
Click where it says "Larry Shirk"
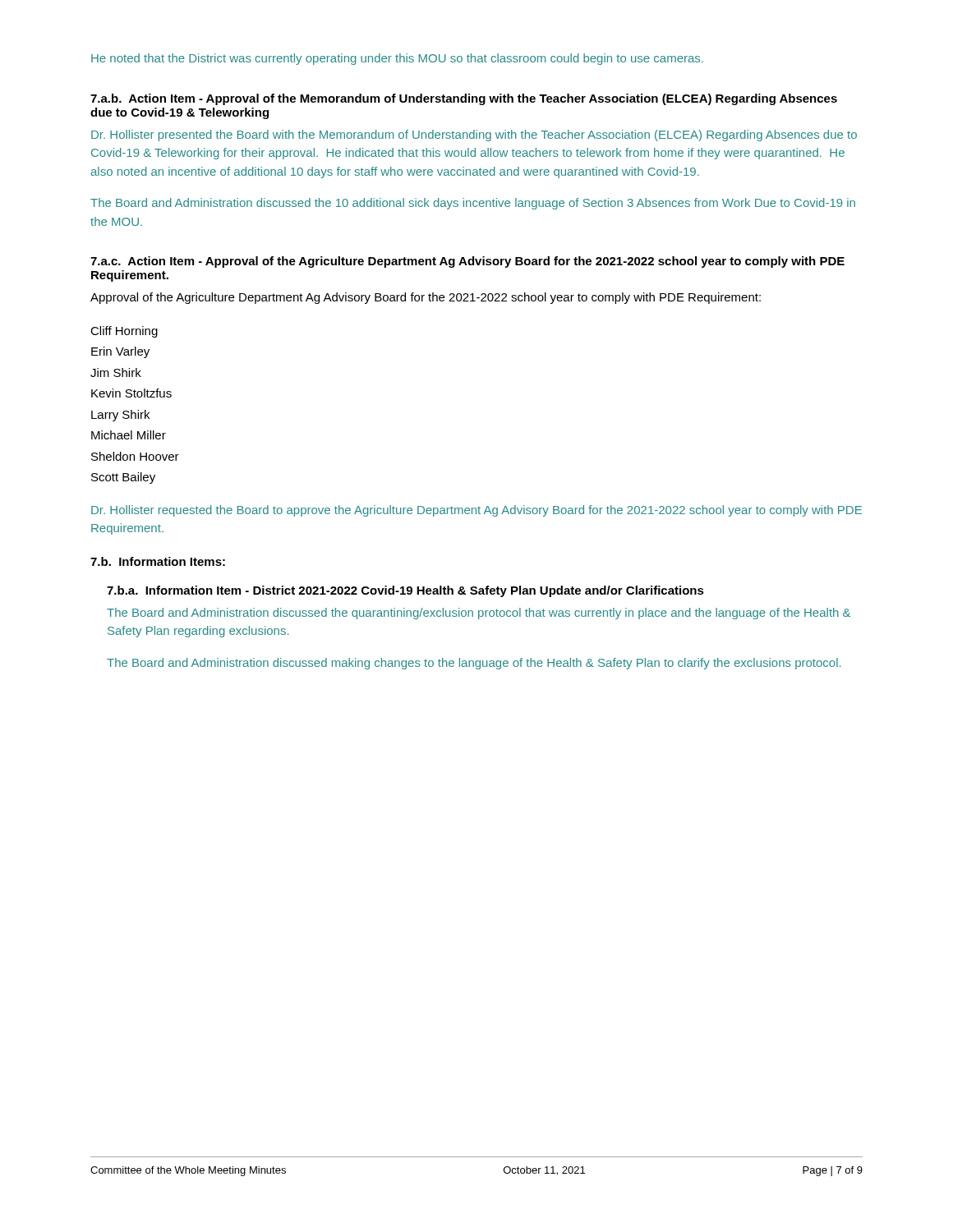pyautogui.click(x=120, y=414)
